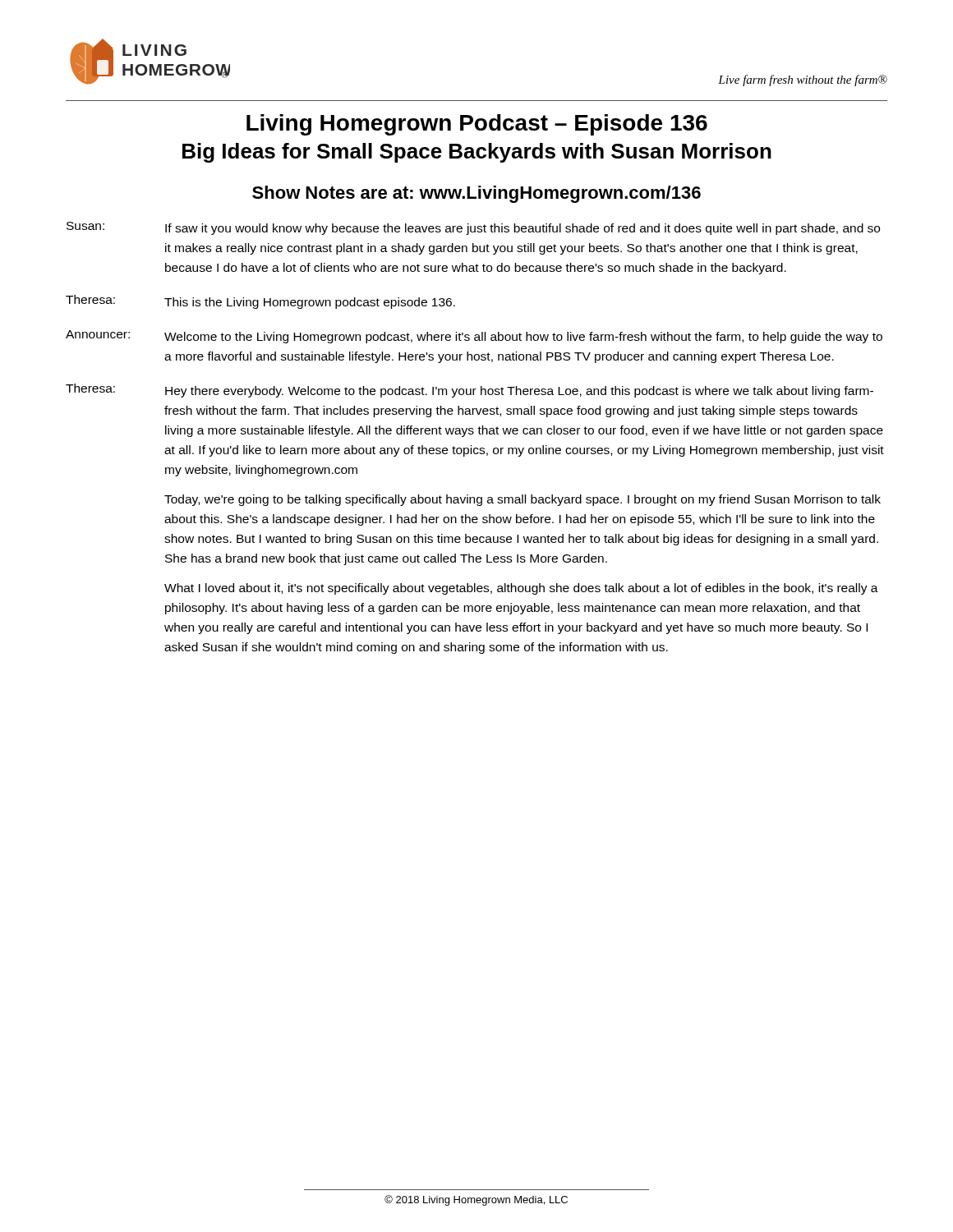The width and height of the screenshot is (953, 1232).
Task: Where does it say "Live farm fresh without the farm®"?
Action: (803, 80)
